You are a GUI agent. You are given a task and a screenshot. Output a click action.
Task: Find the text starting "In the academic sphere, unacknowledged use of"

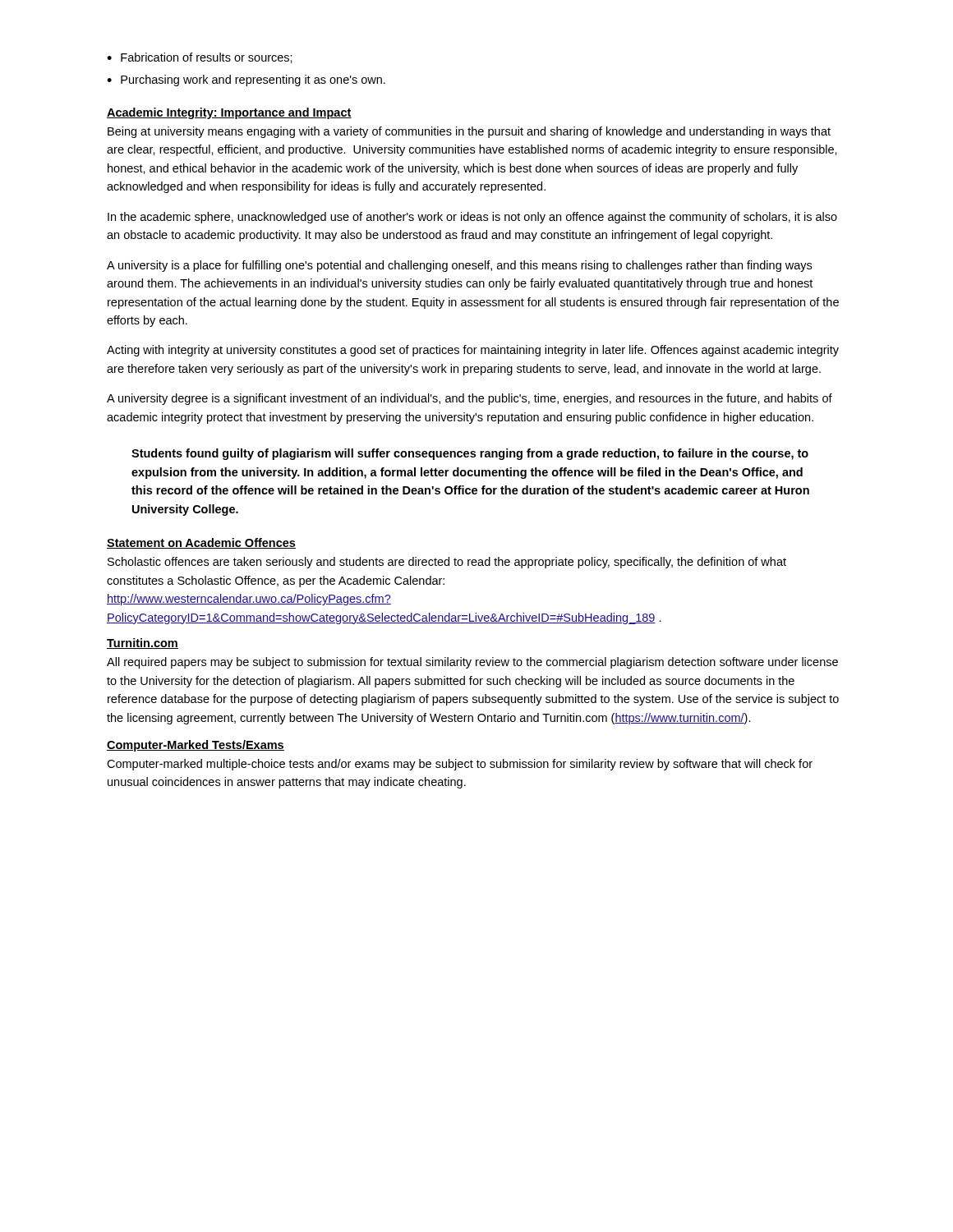pos(472,226)
